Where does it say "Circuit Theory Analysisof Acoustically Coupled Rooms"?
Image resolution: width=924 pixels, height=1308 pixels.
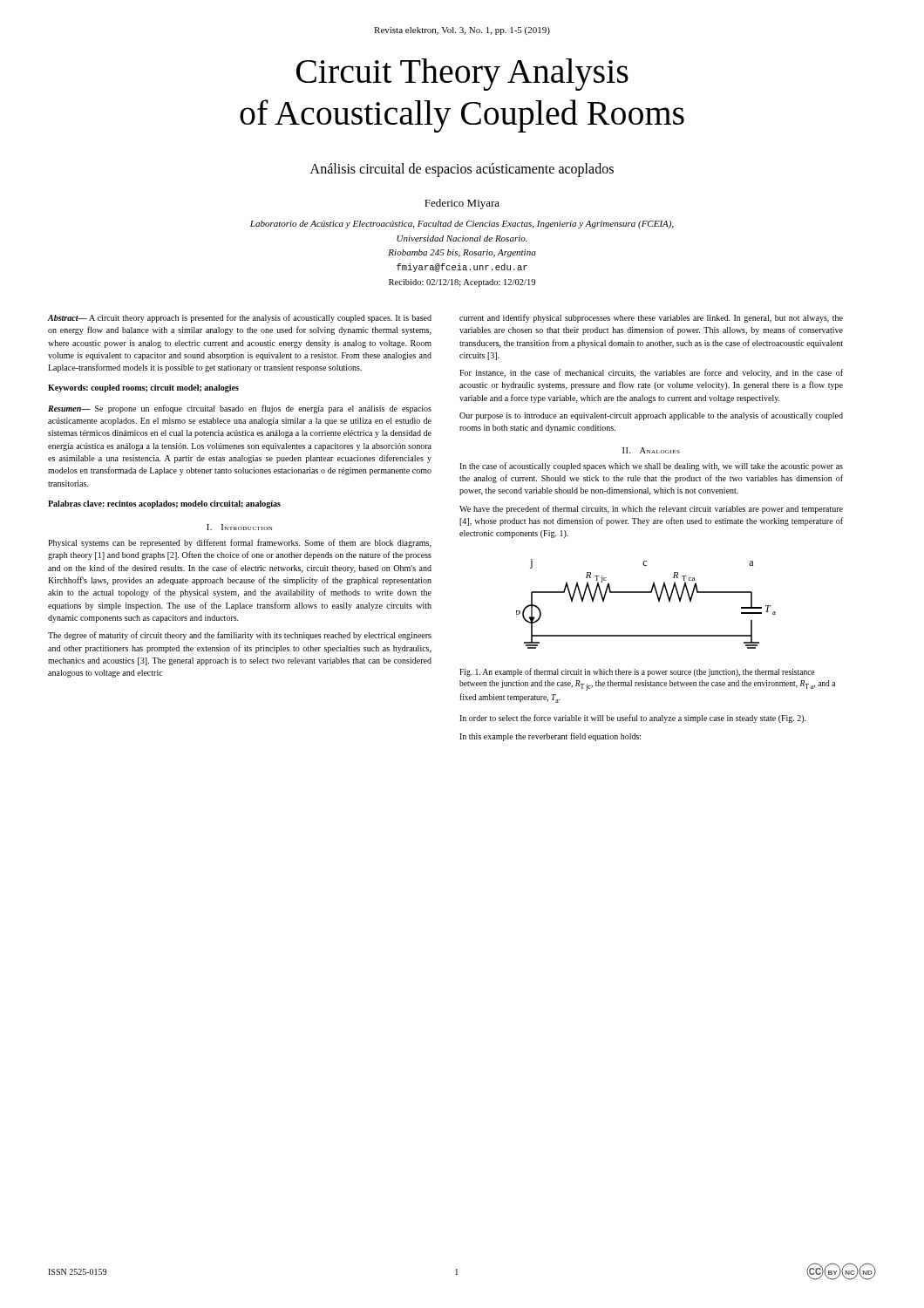coord(462,92)
